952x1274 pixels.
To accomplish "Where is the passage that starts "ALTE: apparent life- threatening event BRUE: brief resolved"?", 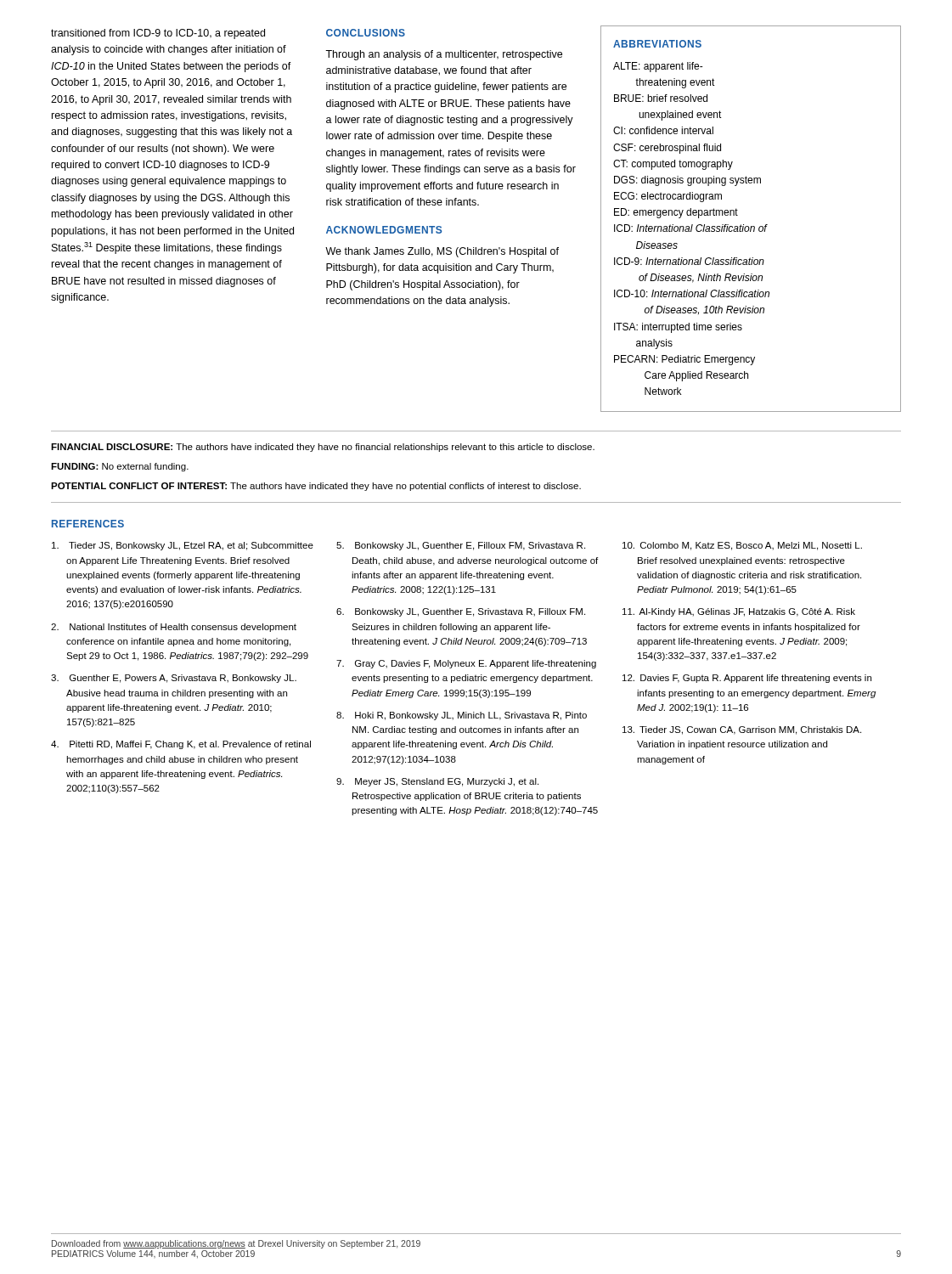I will coord(751,229).
